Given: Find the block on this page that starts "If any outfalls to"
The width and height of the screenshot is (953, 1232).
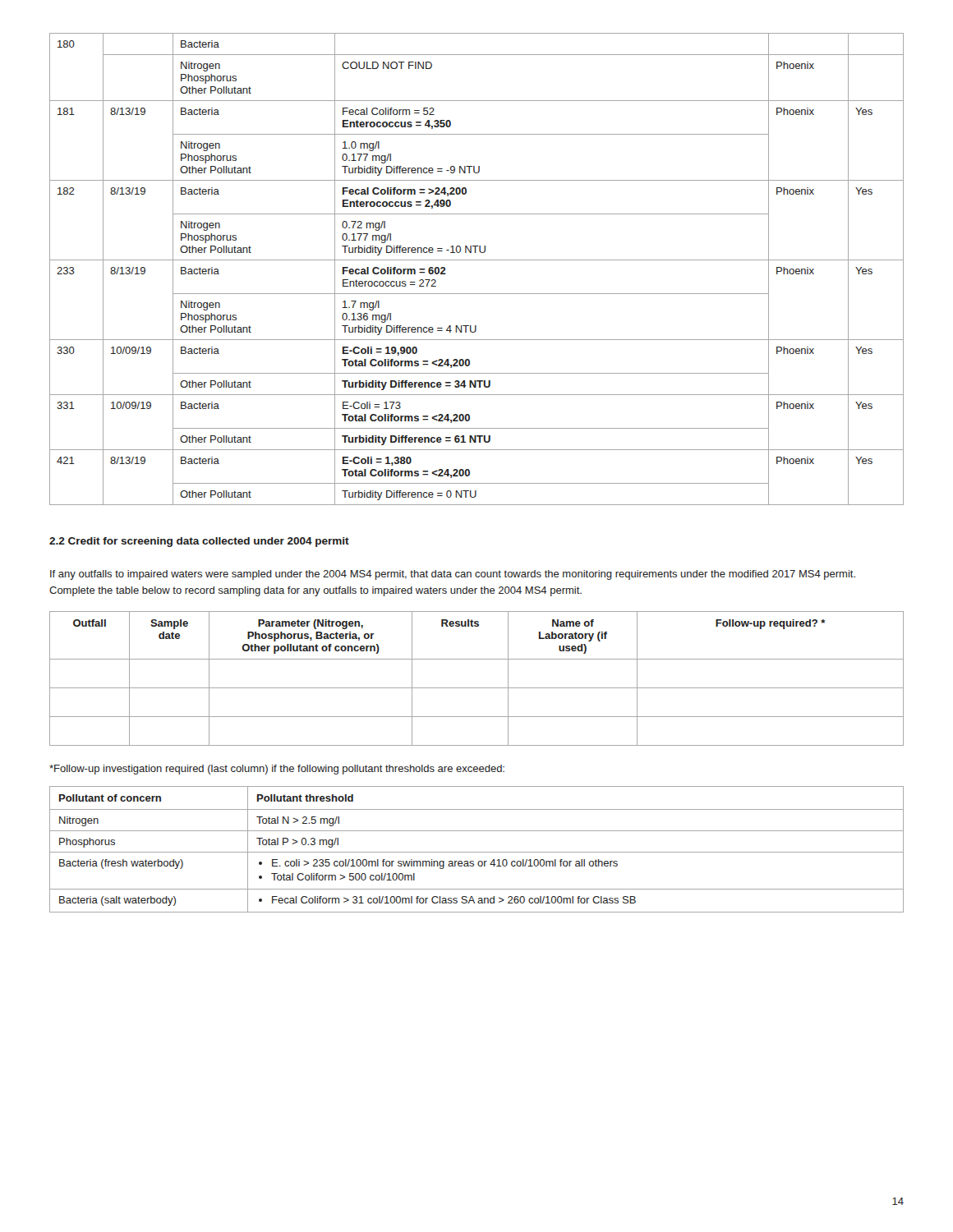Looking at the screenshot, I should tap(476, 582).
